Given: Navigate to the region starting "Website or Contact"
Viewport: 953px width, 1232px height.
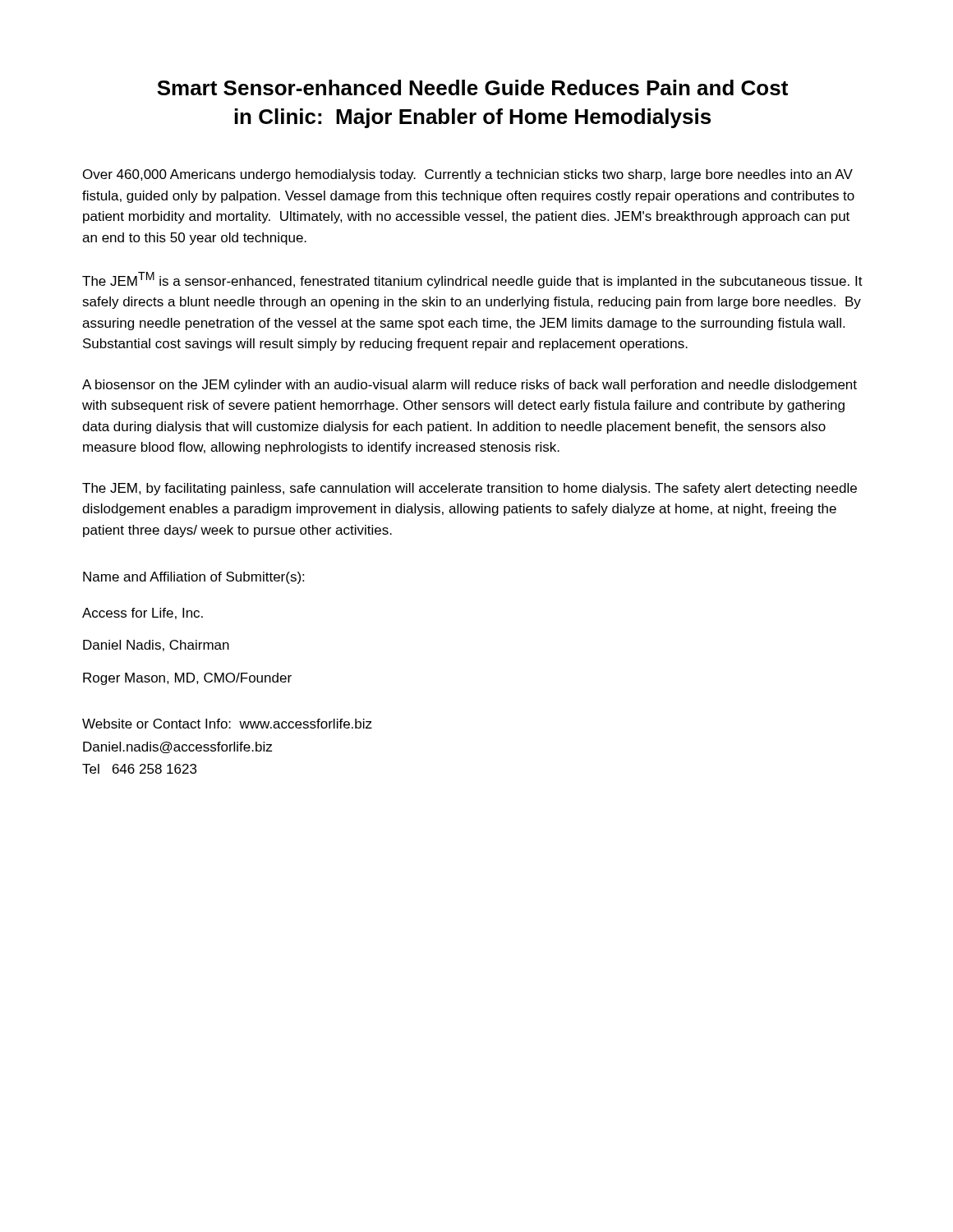Looking at the screenshot, I should point(227,747).
